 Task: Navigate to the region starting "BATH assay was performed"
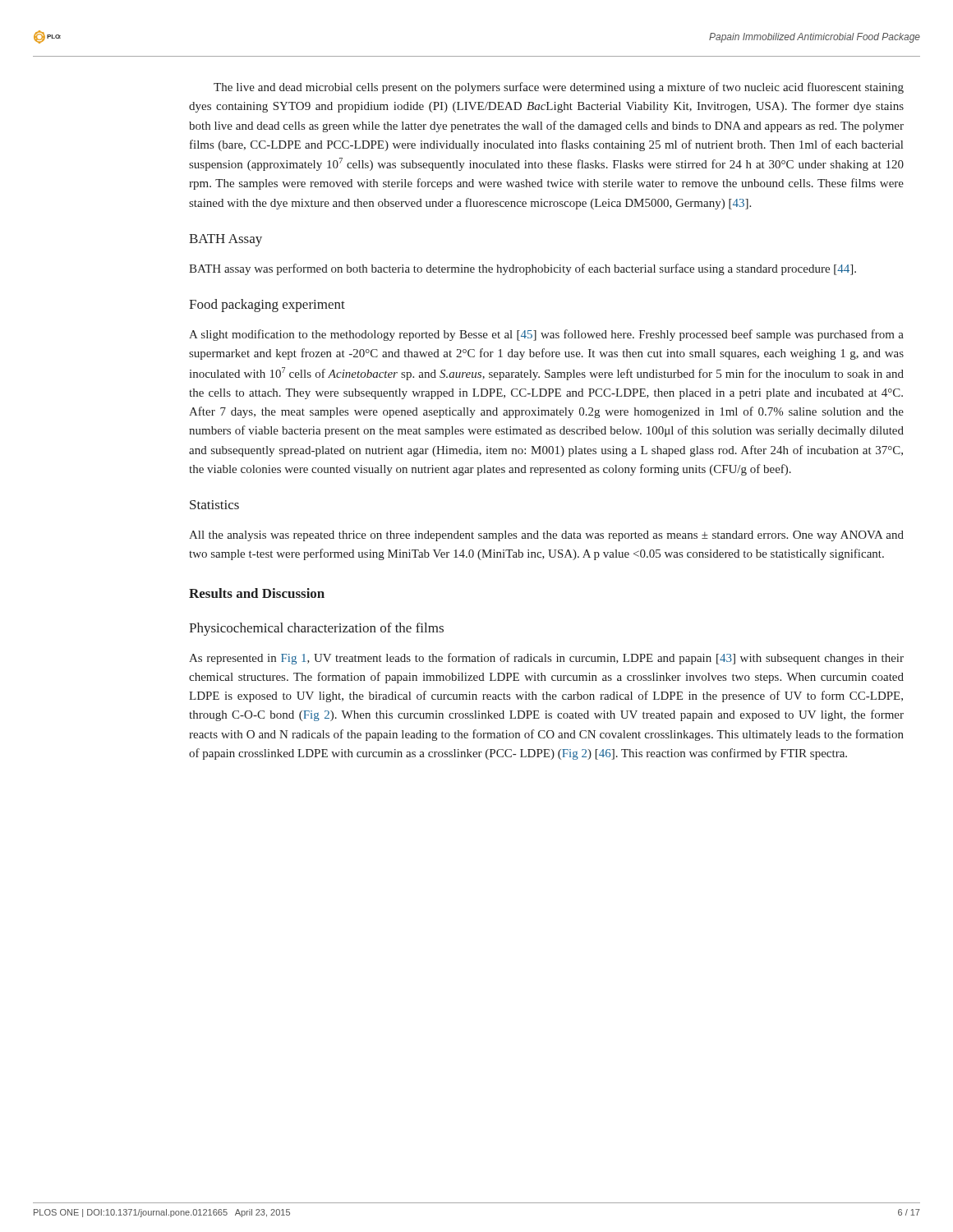click(546, 269)
